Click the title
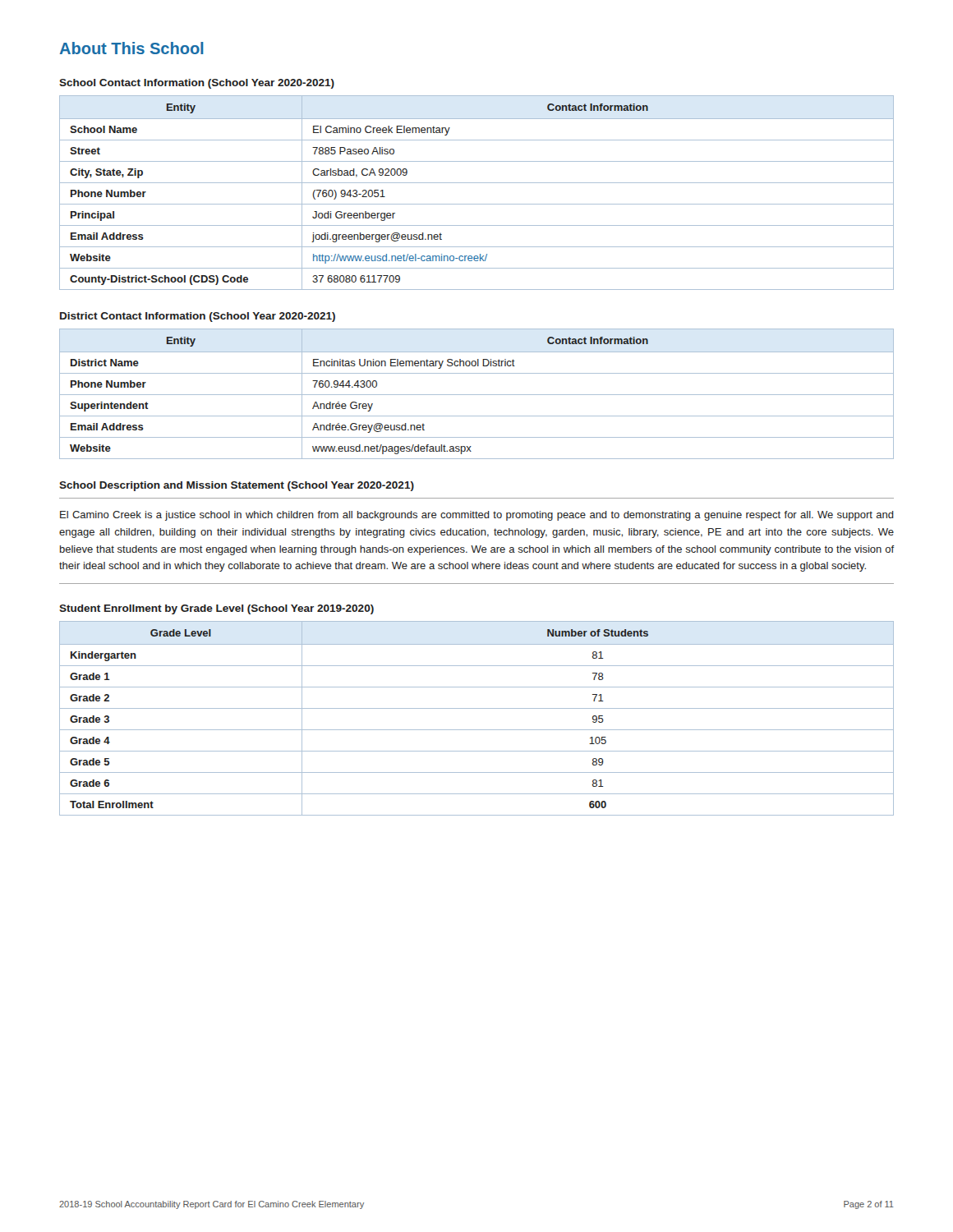Viewport: 953px width, 1232px height. click(476, 49)
